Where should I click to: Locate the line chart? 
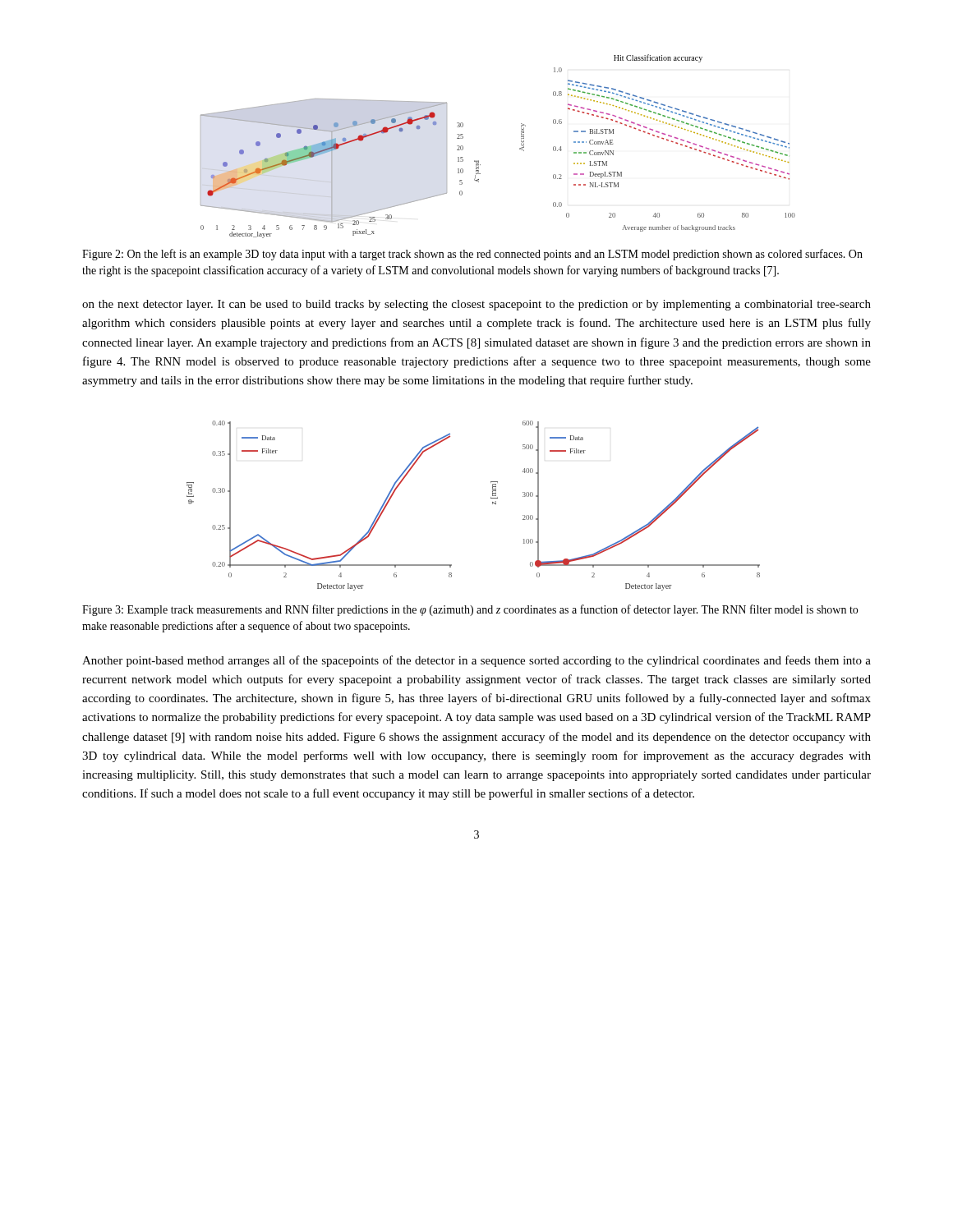476,500
